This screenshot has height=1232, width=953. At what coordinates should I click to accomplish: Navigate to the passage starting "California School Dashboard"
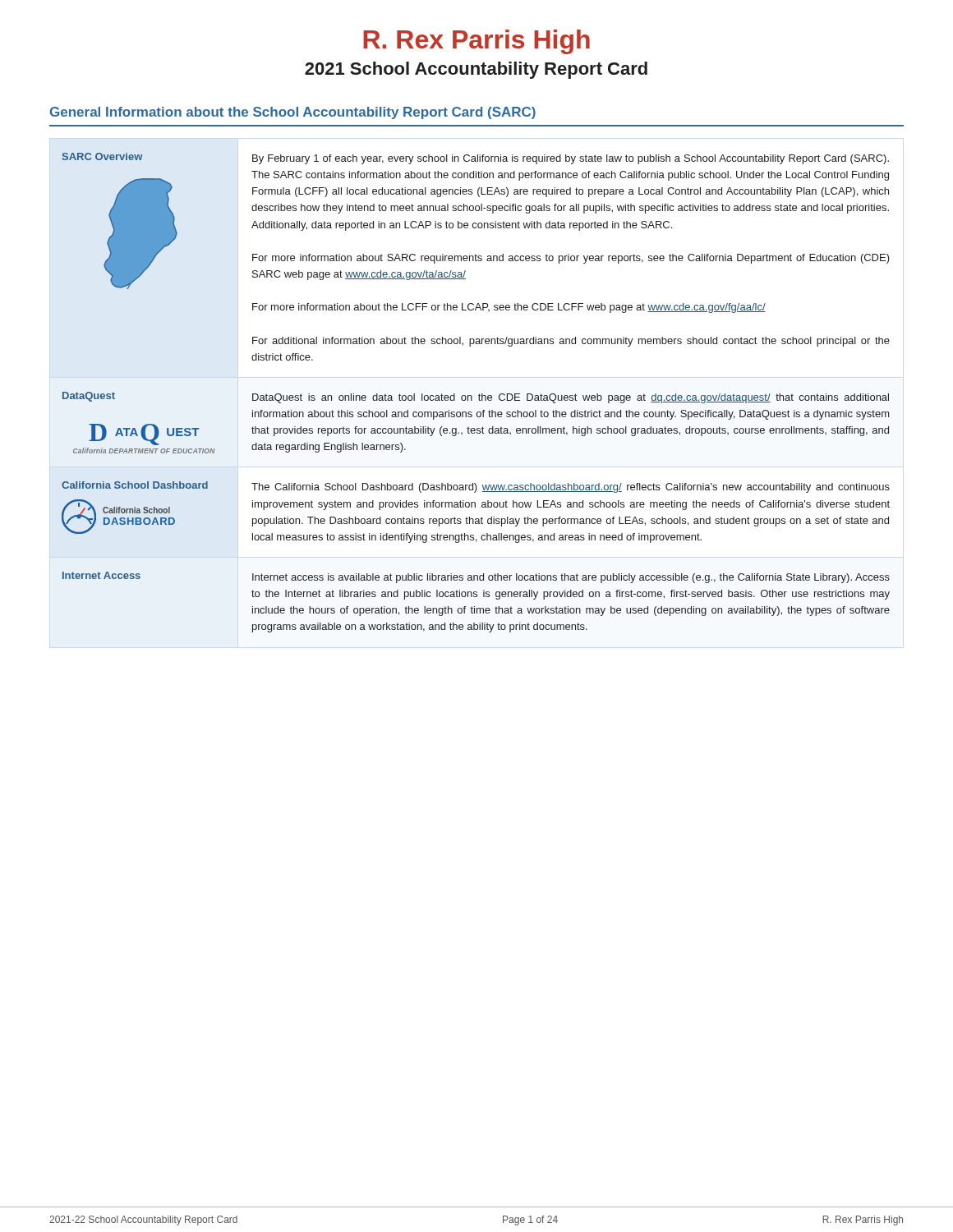(x=135, y=485)
